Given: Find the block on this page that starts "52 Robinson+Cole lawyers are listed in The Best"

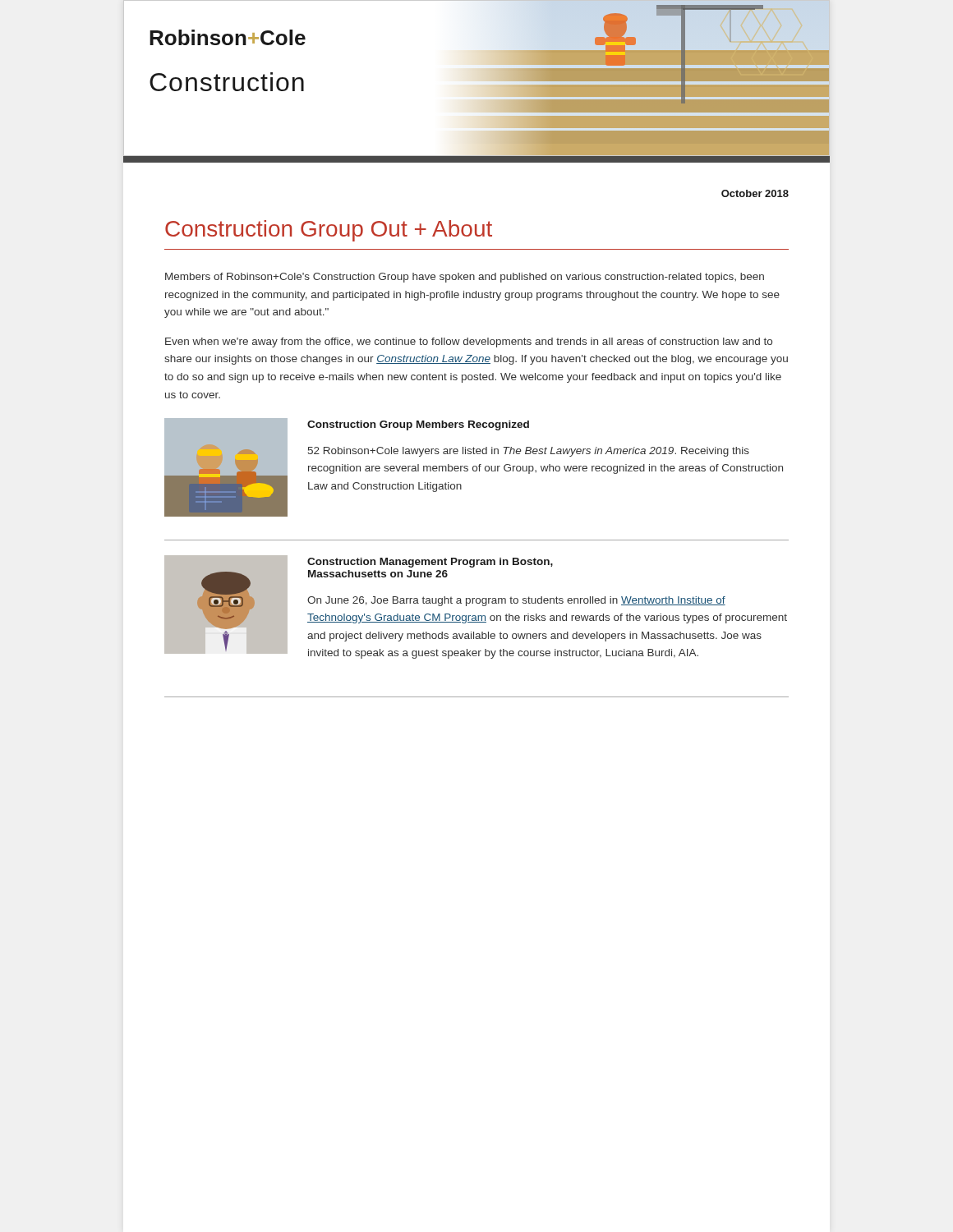Looking at the screenshot, I should coord(548,468).
